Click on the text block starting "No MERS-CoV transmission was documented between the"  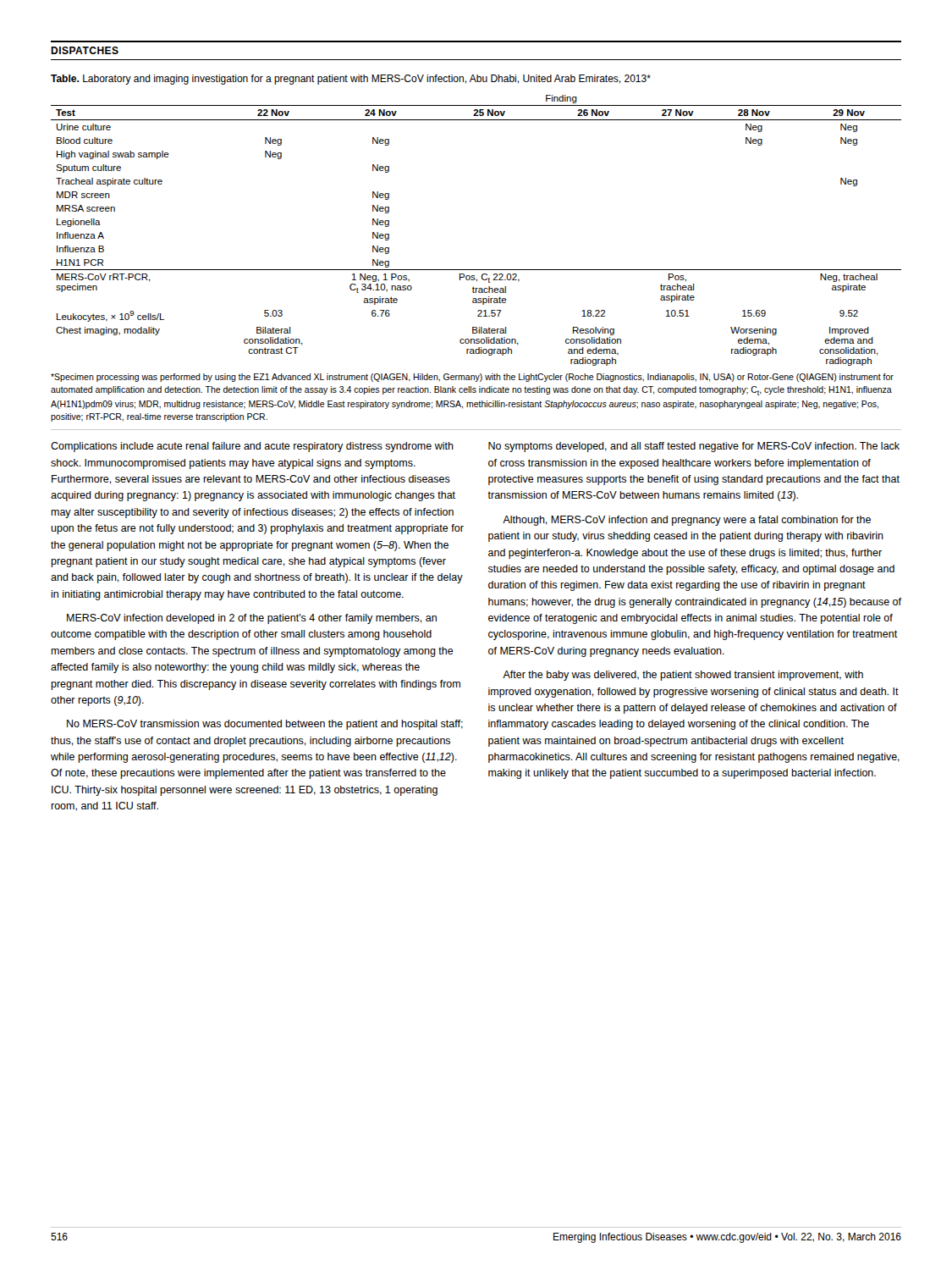click(x=257, y=766)
